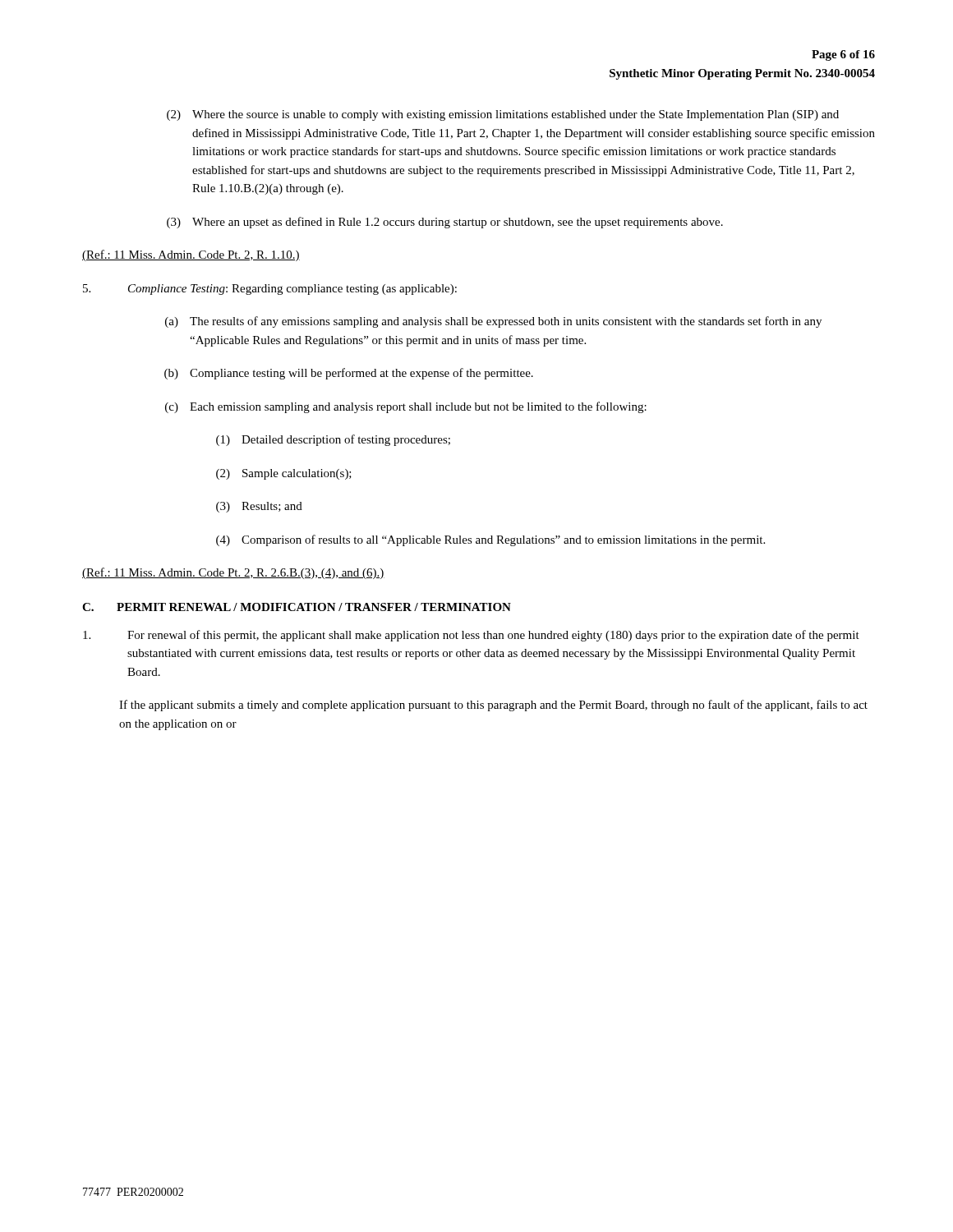
Task: Locate the text block that reads "If the applicant"
Action: (493, 714)
